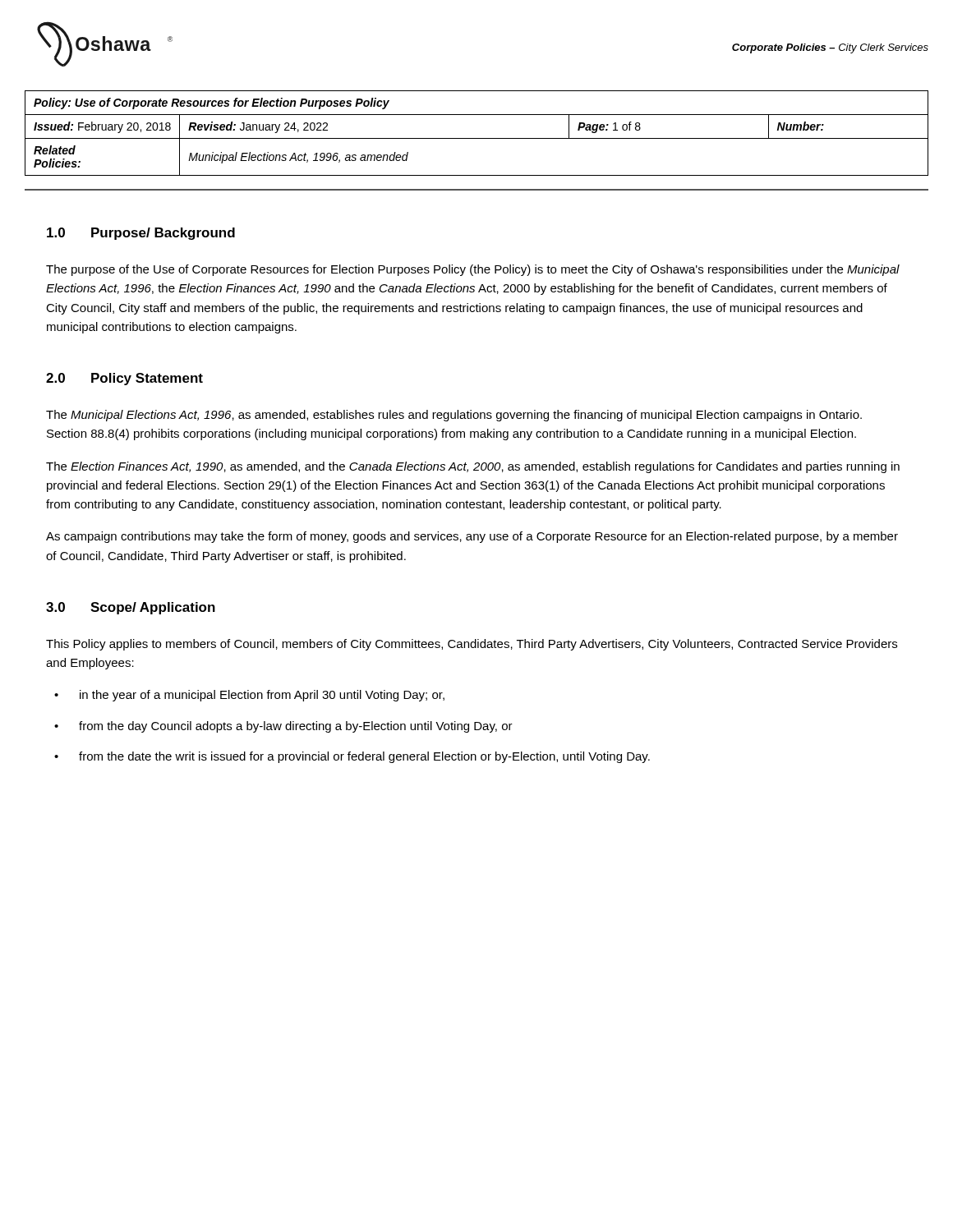The width and height of the screenshot is (953, 1232).
Task: Find the list item containing "• from the date the writ is"
Action: [x=476, y=756]
